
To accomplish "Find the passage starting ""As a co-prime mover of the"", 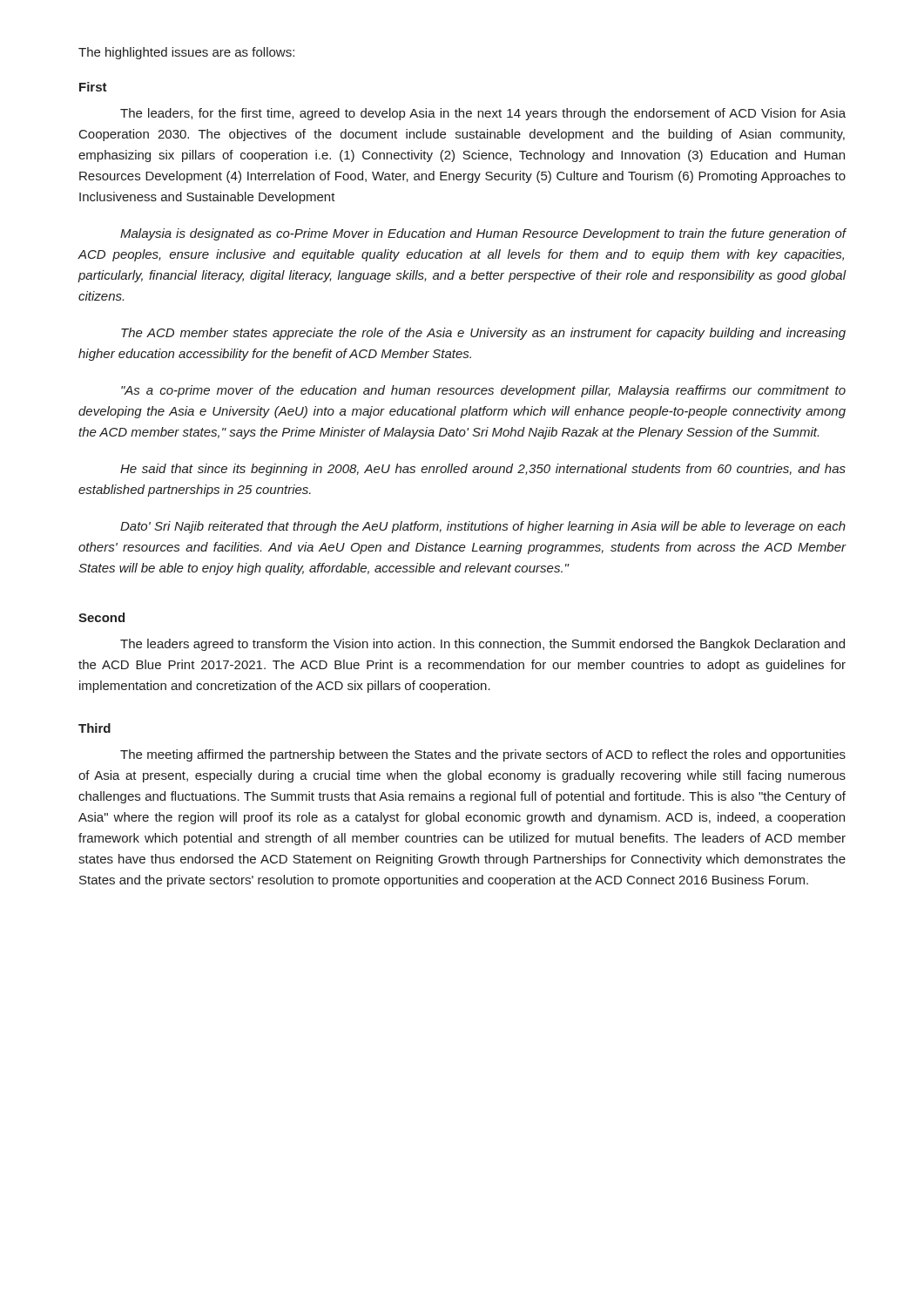I will click(x=462, y=411).
